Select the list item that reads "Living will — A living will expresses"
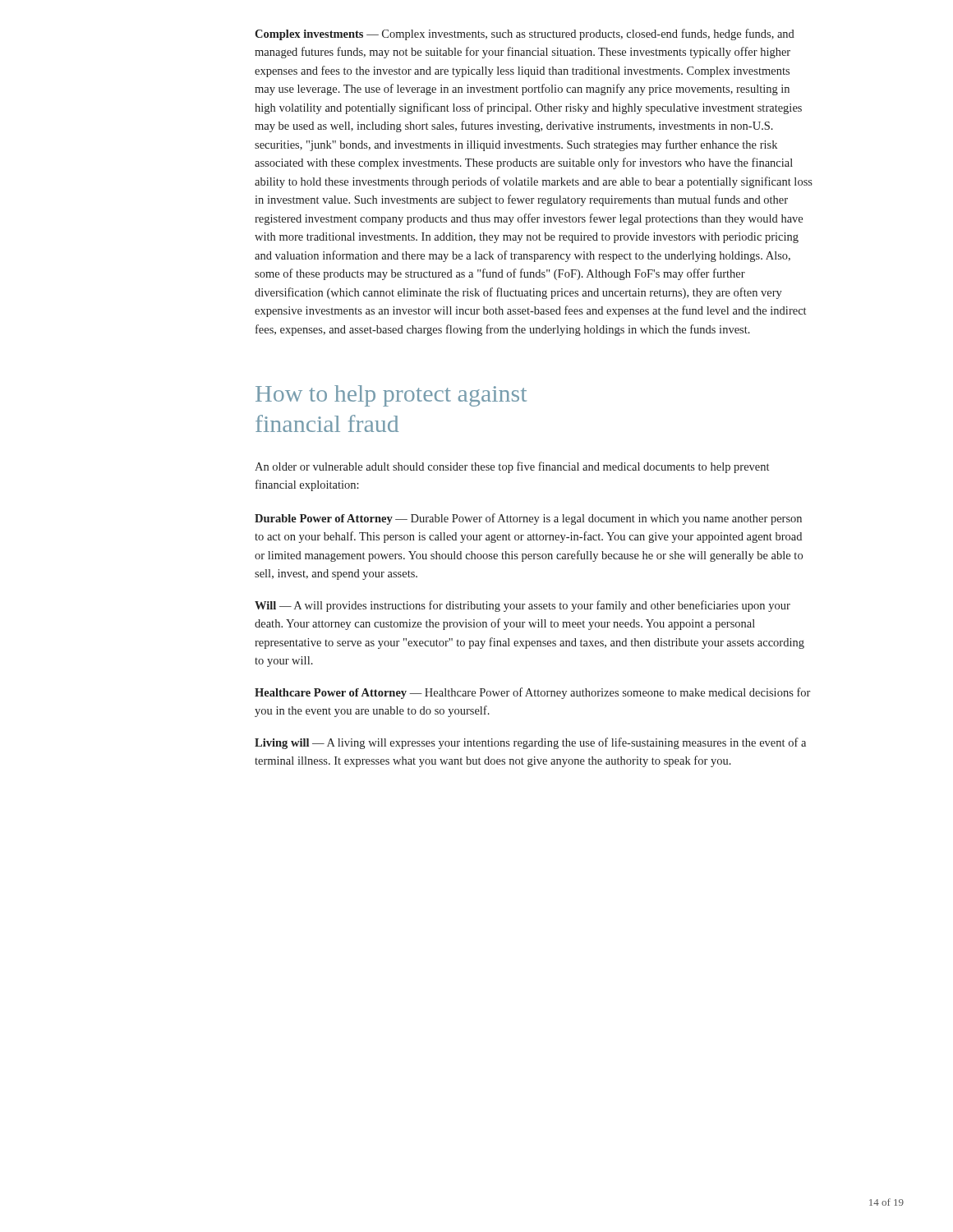This screenshot has width=953, height=1232. click(530, 751)
